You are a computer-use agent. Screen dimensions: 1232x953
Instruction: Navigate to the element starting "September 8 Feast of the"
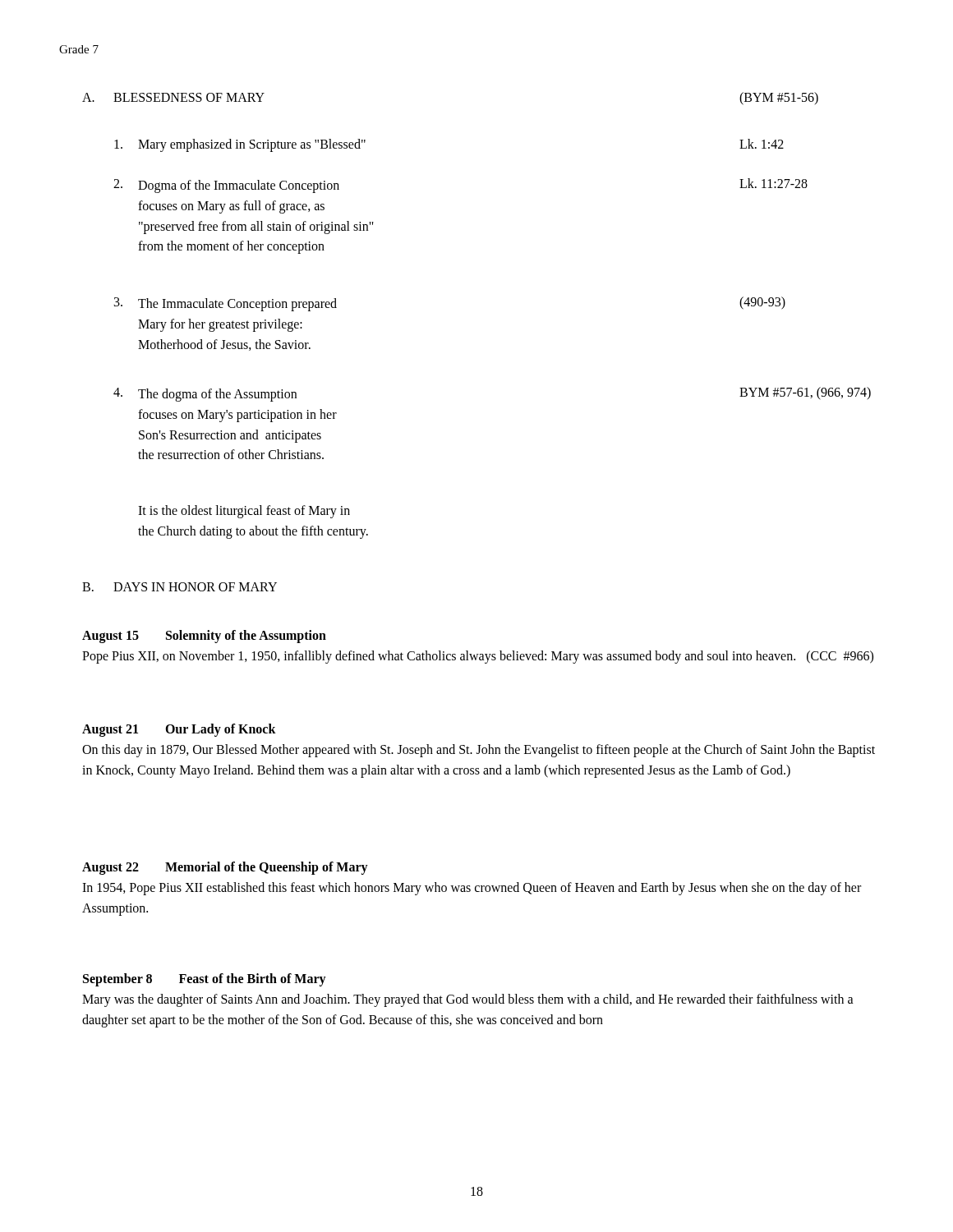(x=468, y=999)
